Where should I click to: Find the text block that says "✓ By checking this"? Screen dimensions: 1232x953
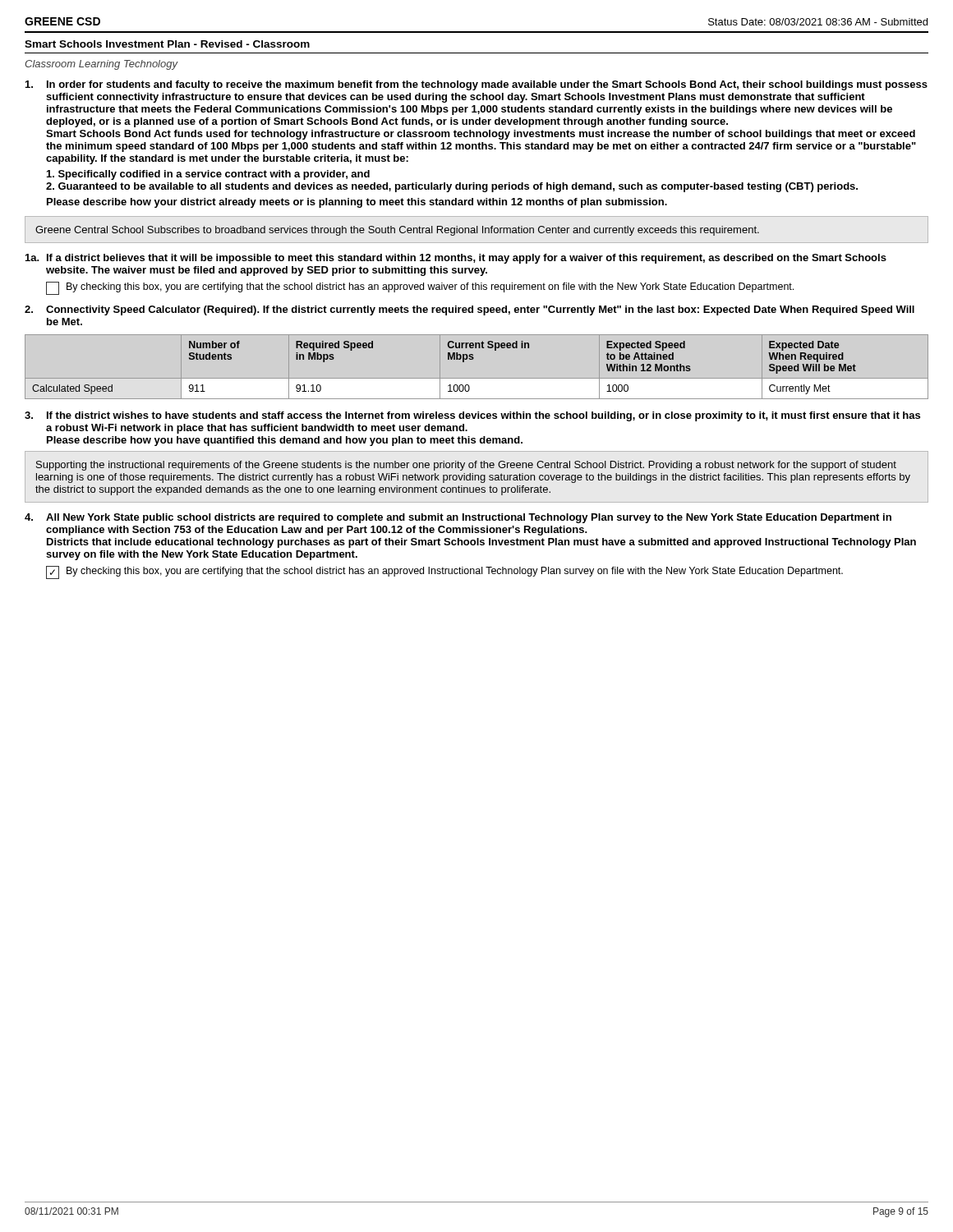[445, 572]
